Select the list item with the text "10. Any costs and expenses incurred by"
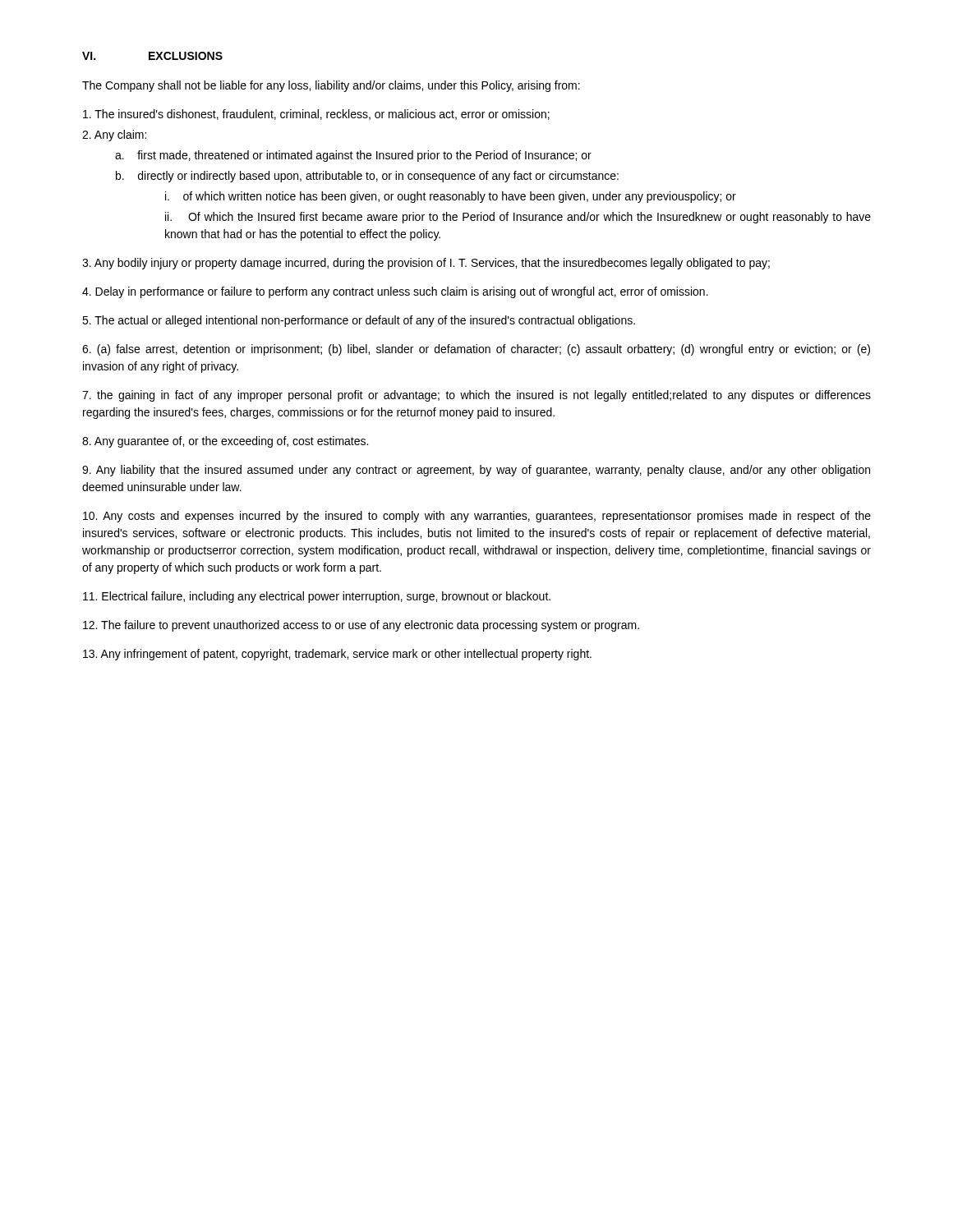Screen dimensions: 1232x953 click(x=476, y=542)
